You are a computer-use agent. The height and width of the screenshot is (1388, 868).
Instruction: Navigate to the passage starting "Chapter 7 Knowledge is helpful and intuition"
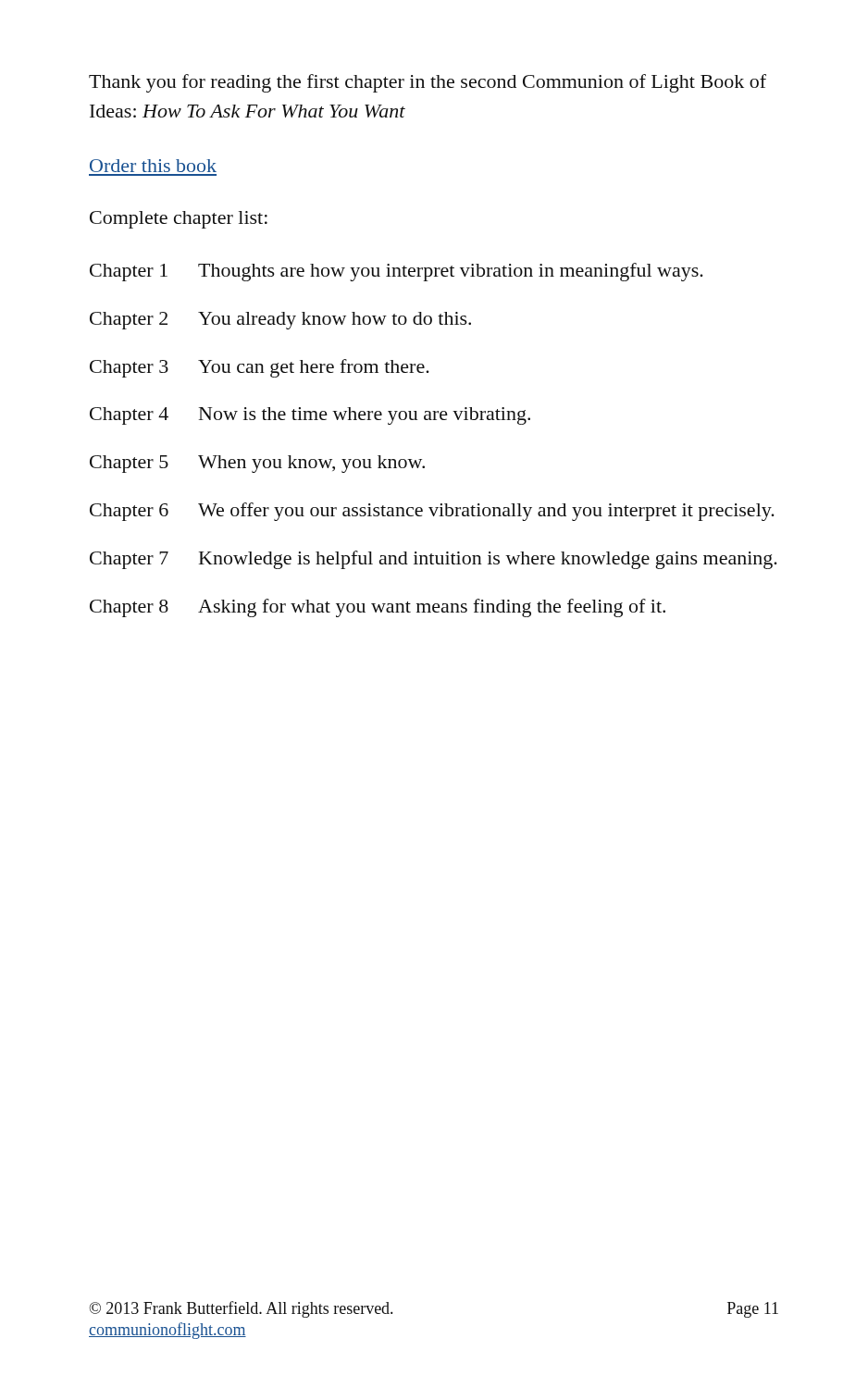(x=434, y=558)
